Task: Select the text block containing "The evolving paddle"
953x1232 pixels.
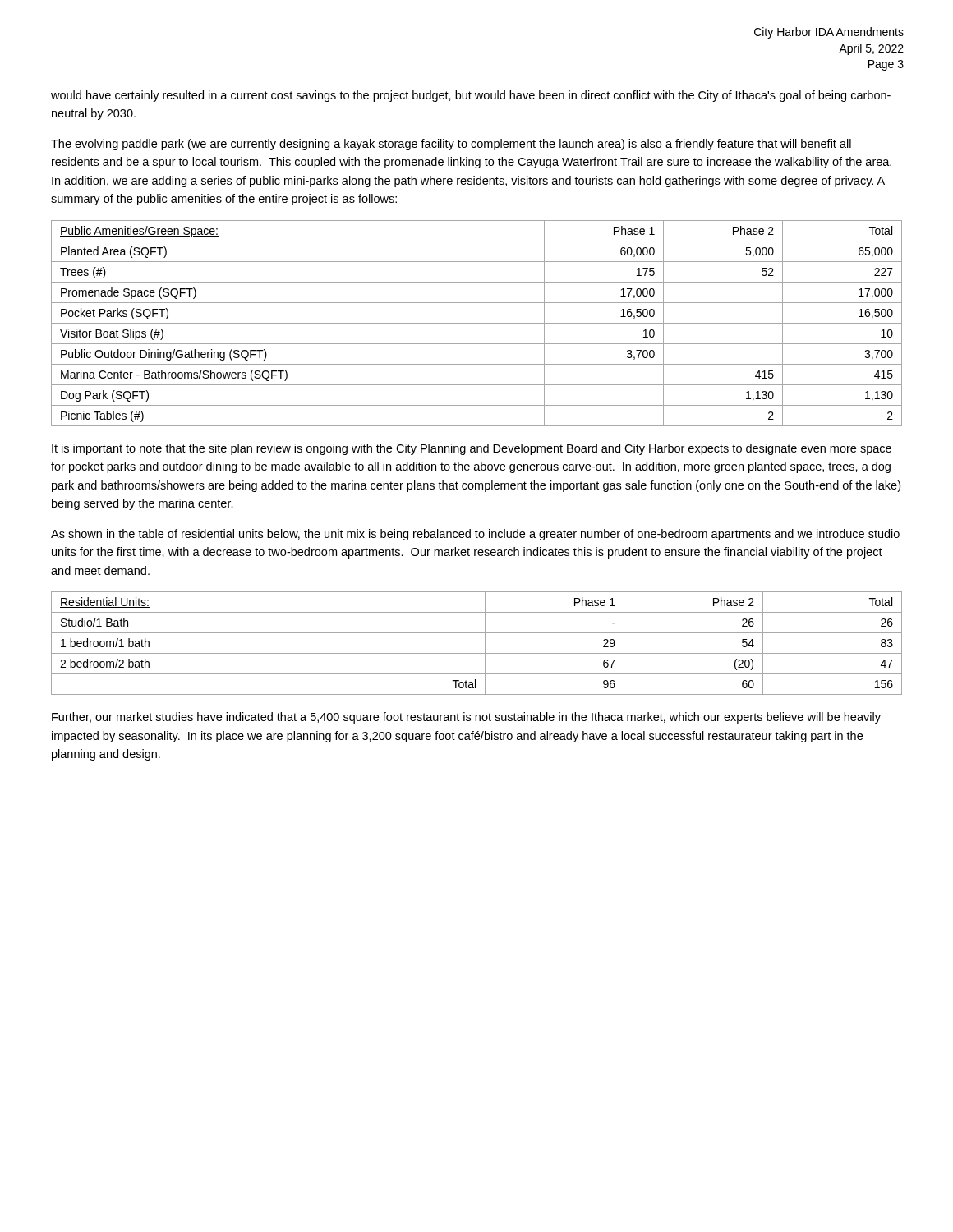Action: point(473,171)
